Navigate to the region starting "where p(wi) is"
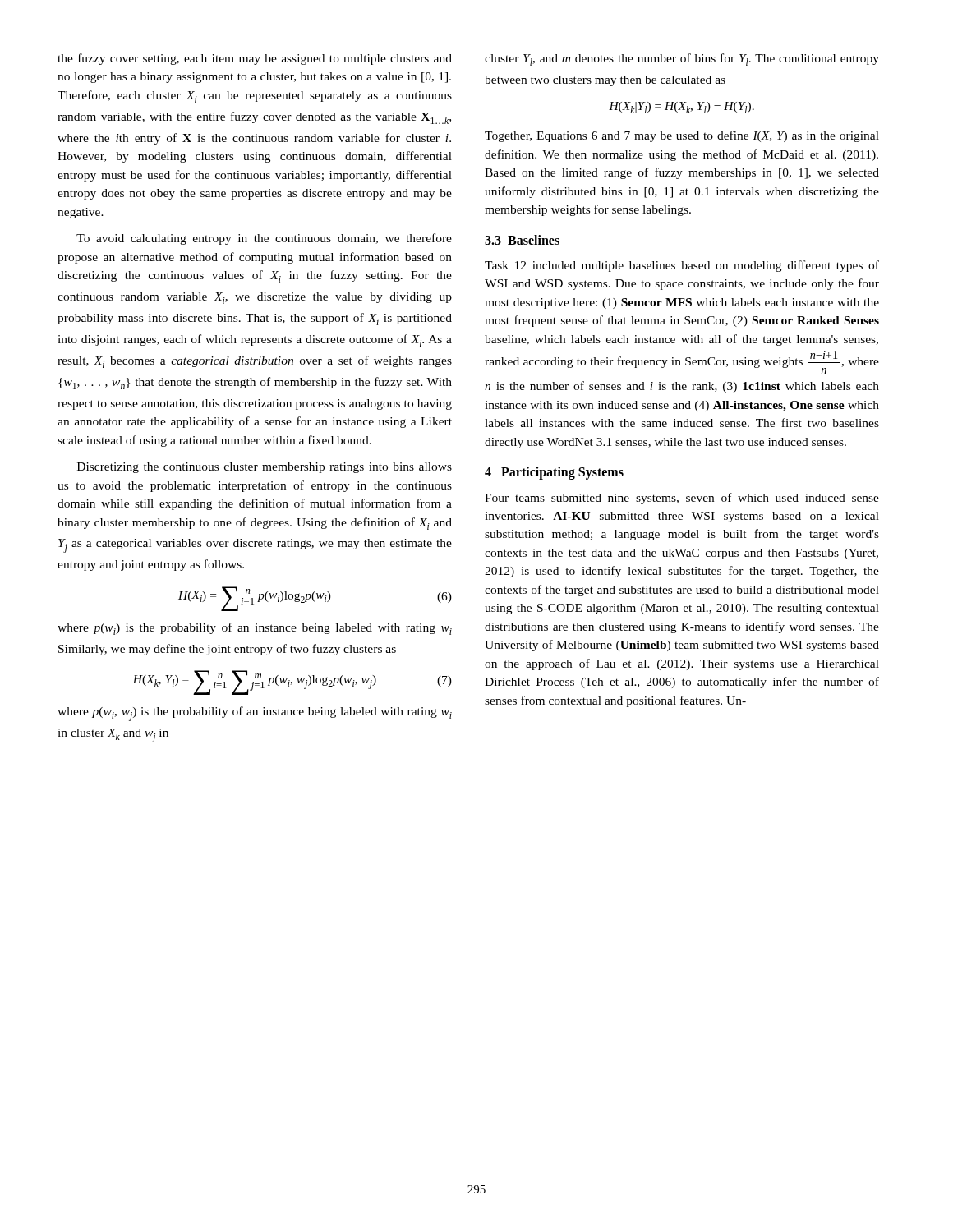 255,638
